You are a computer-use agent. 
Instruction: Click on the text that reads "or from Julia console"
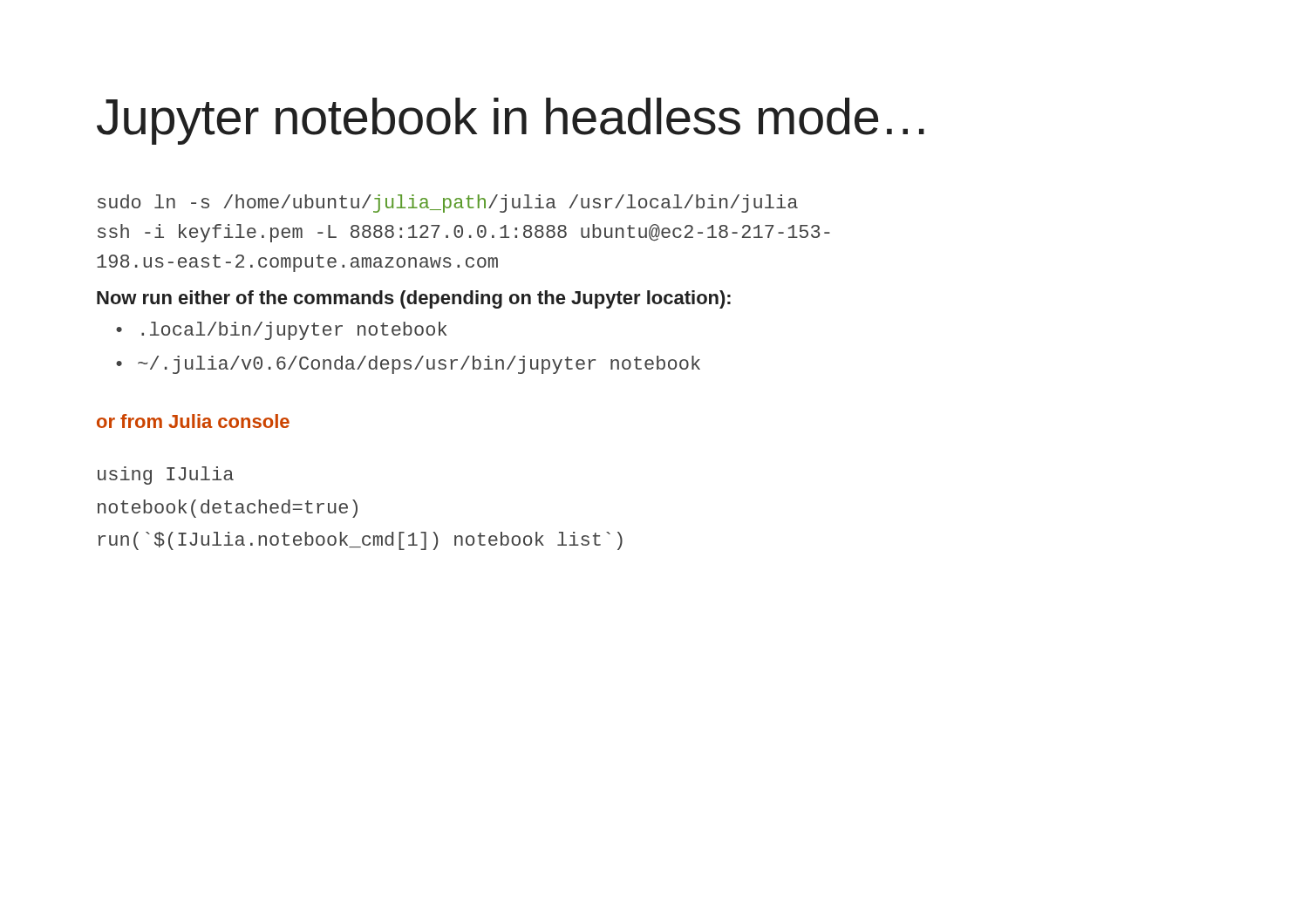pos(193,422)
